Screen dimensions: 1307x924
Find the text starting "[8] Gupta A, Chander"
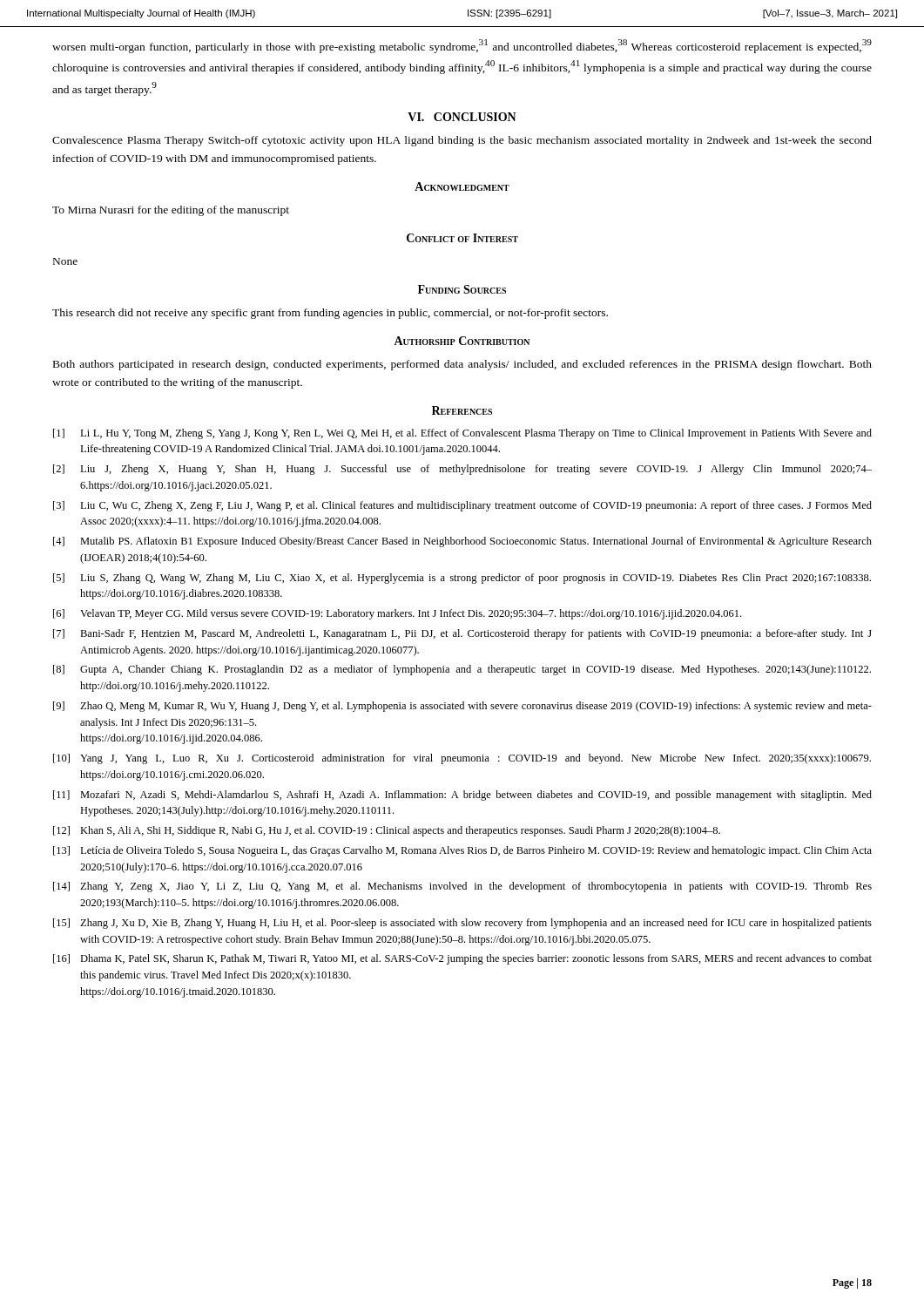(x=462, y=678)
